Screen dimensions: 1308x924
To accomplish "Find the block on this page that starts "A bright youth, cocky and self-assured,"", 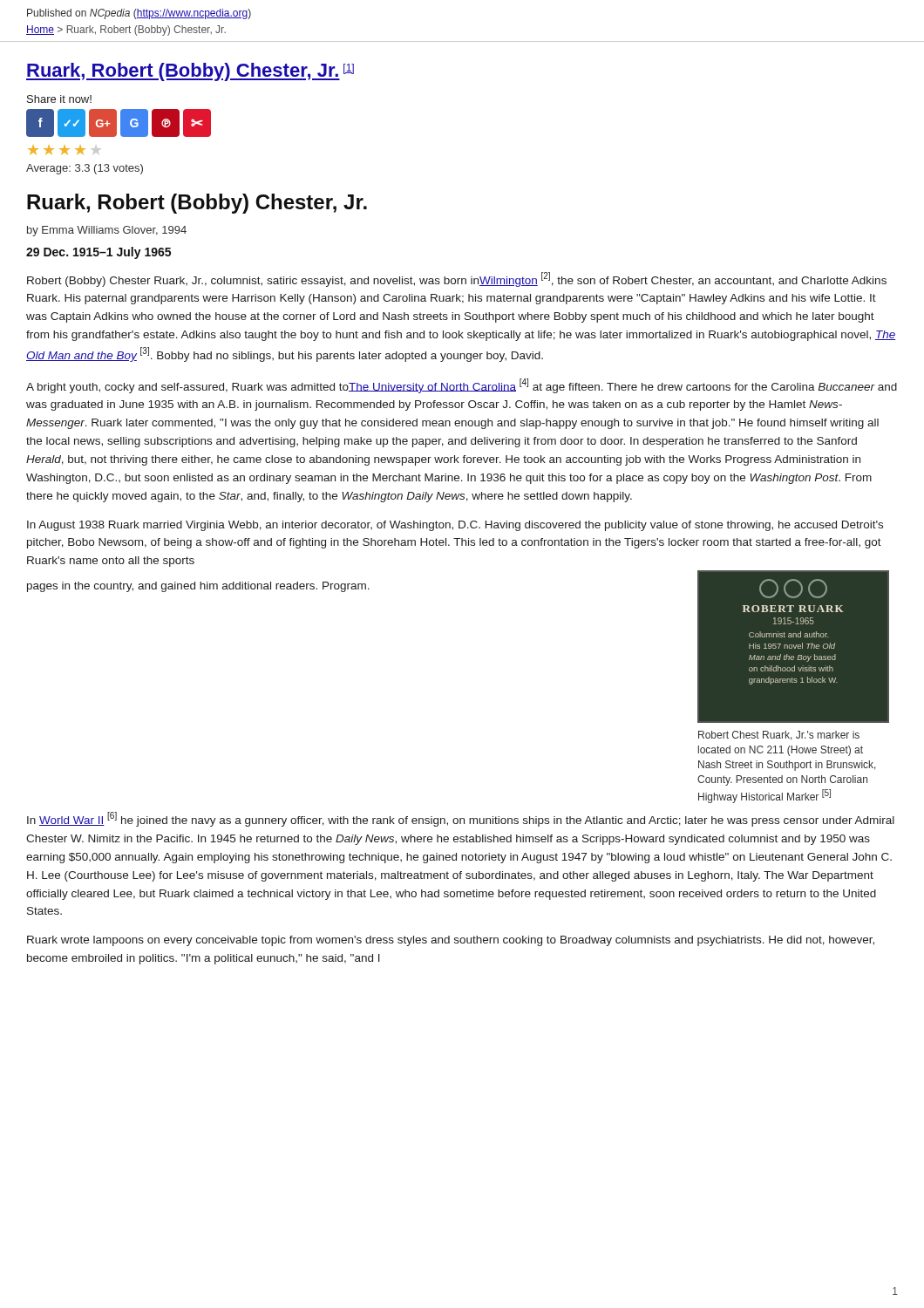I will pyautogui.click(x=462, y=440).
